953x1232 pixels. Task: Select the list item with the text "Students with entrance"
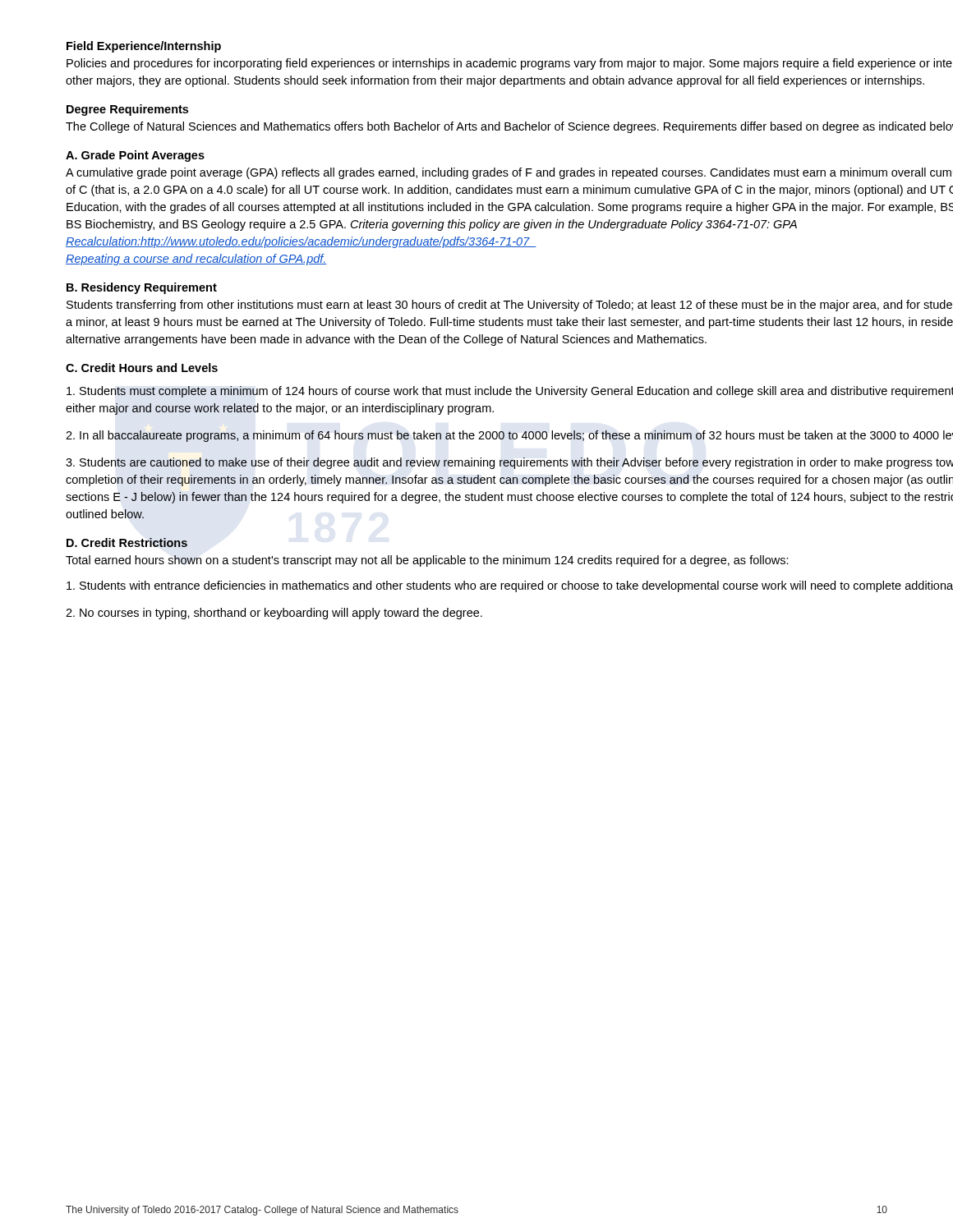click(x=509, y=586)
